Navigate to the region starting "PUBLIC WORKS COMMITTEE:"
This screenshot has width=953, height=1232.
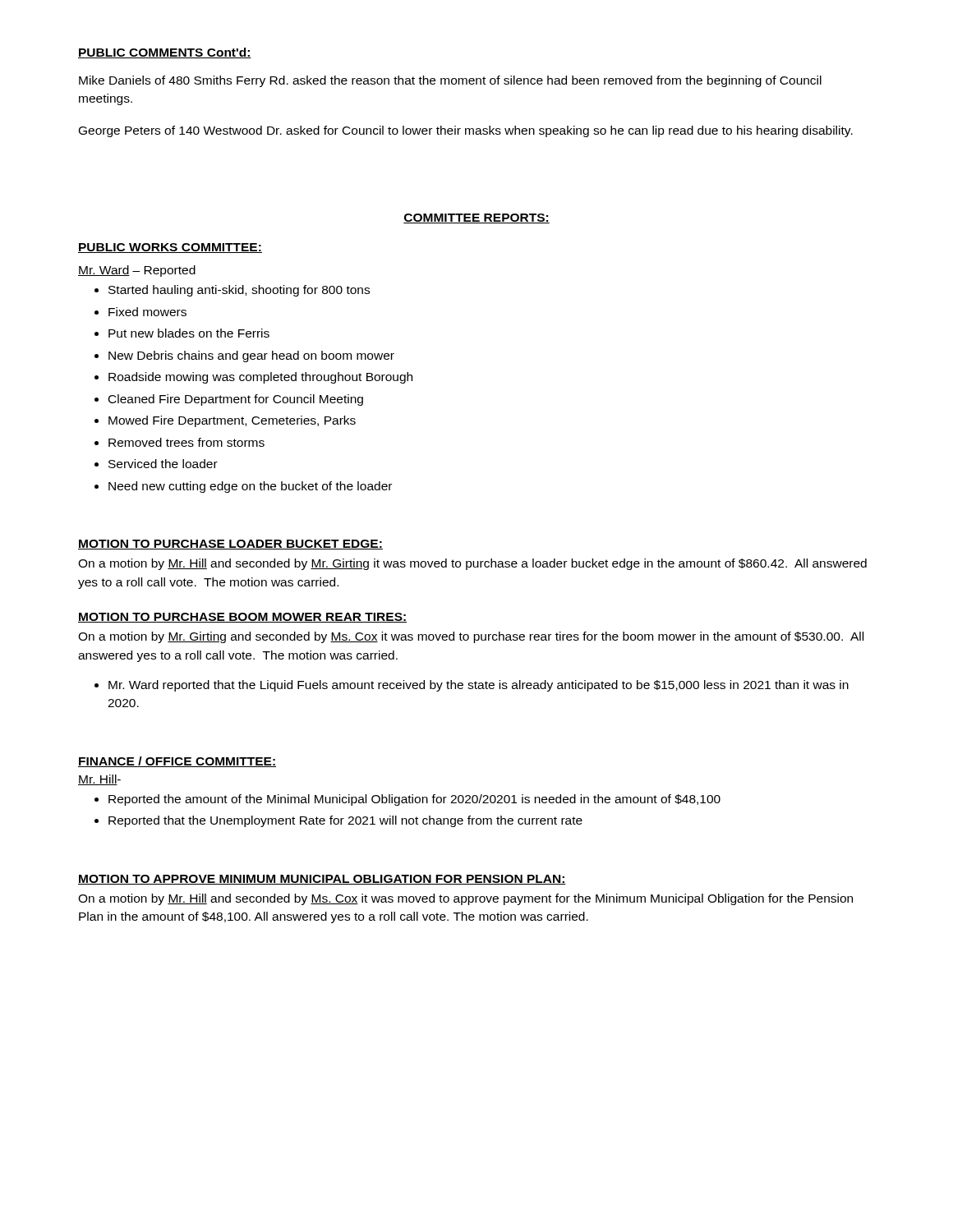click(x=170, y=247)
